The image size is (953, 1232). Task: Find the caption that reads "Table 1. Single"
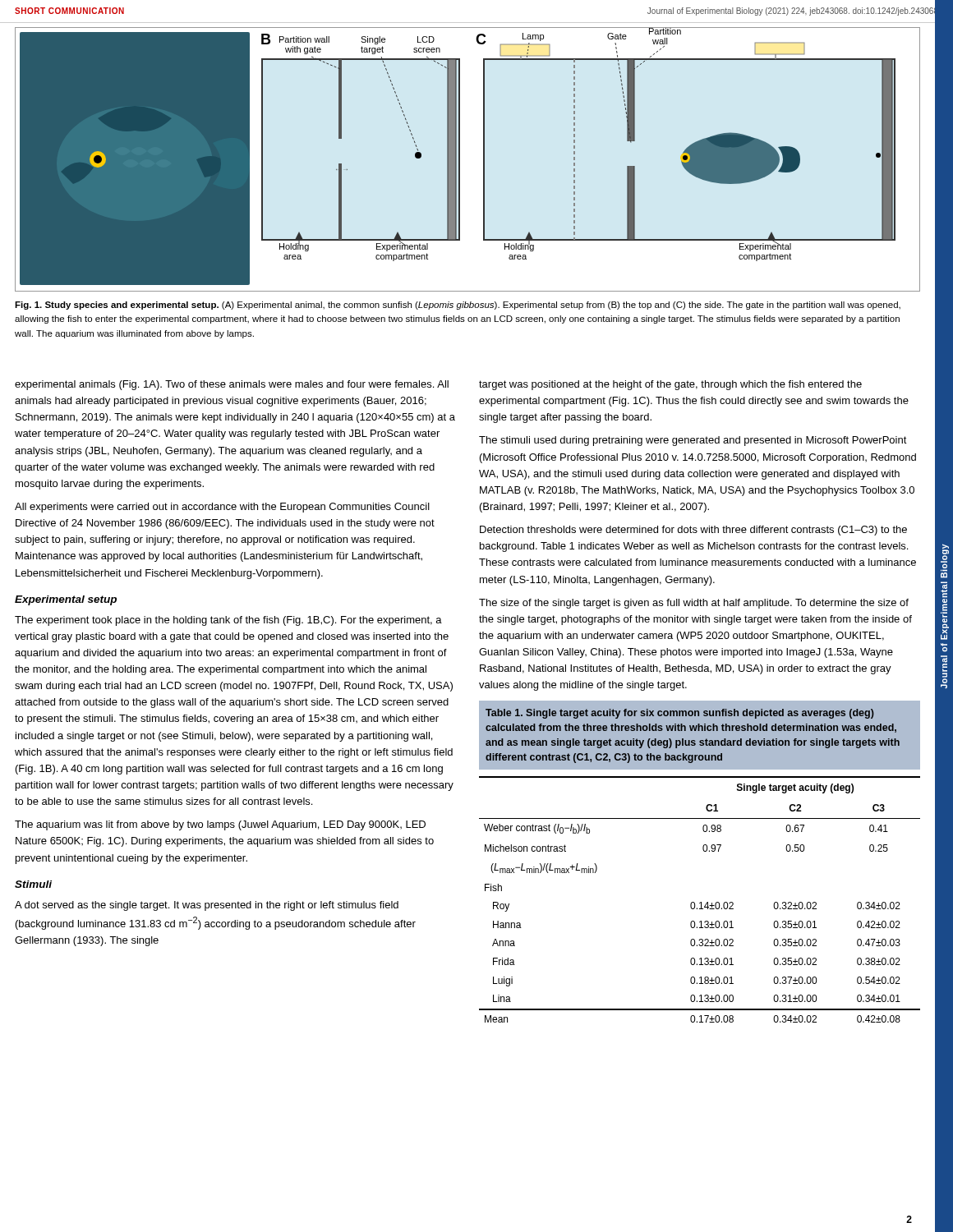693,735
